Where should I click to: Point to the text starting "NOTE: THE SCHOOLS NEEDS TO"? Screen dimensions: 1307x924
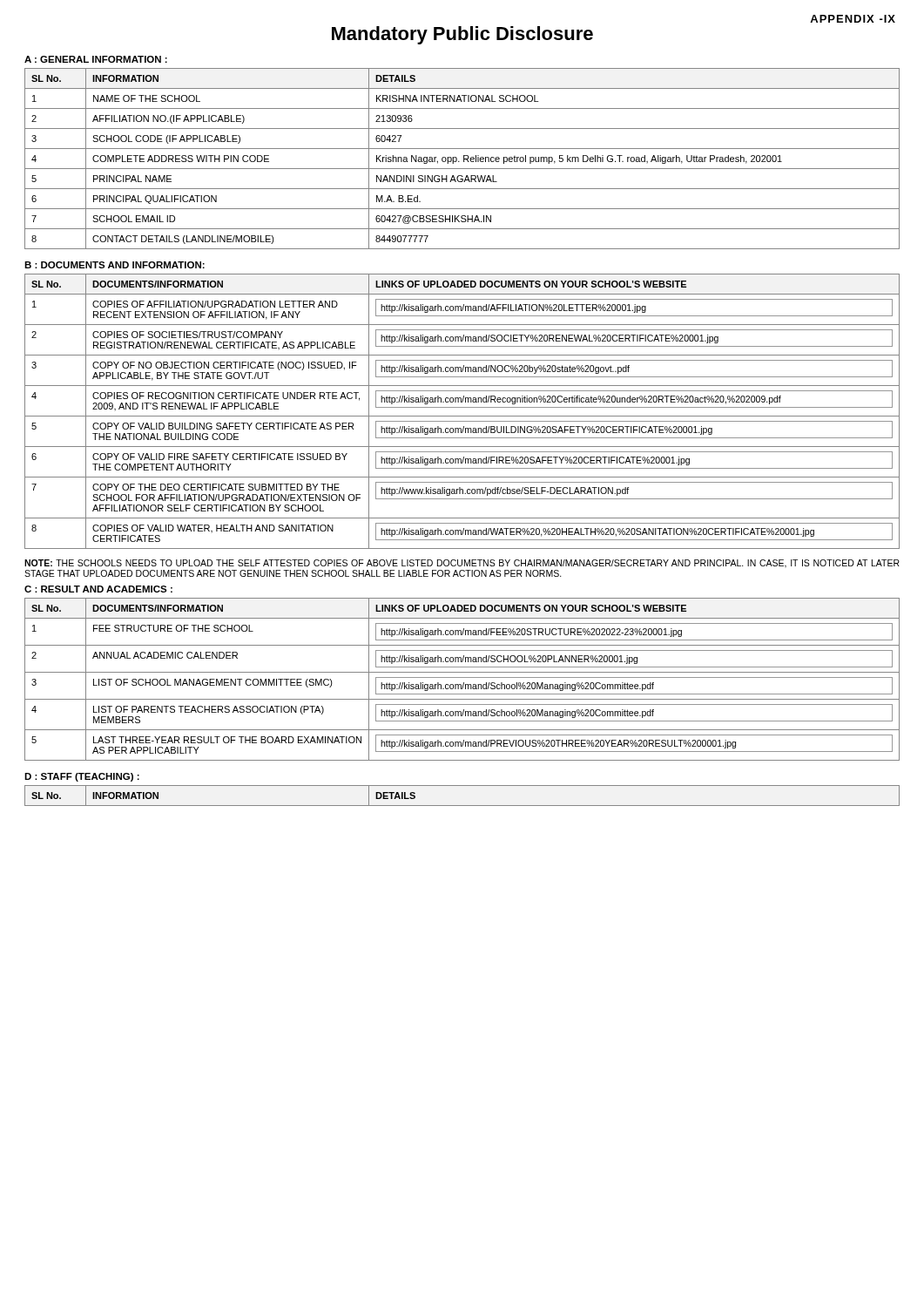pos(462,568)
